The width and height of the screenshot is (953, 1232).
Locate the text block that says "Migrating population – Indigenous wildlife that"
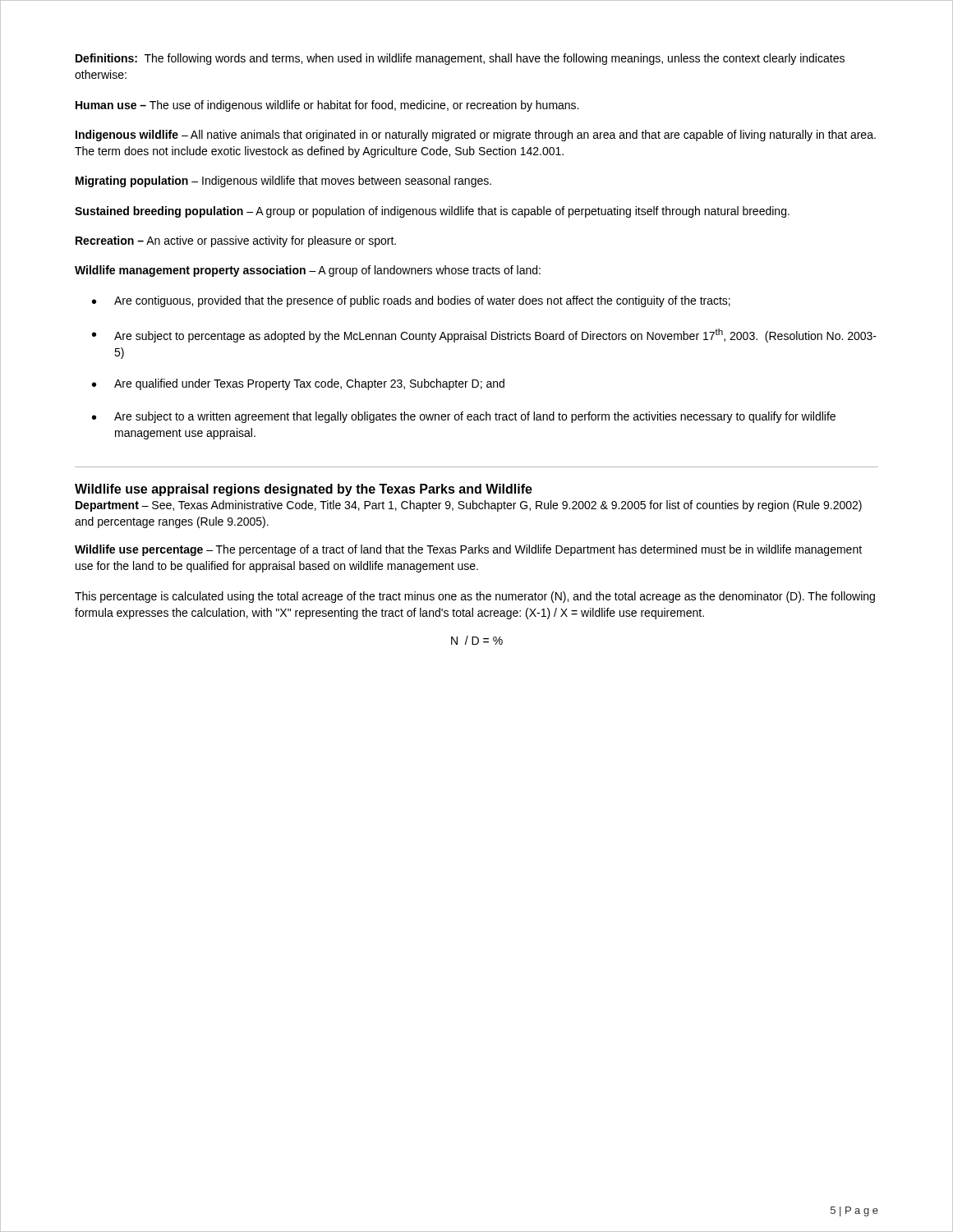pos(283,181)
